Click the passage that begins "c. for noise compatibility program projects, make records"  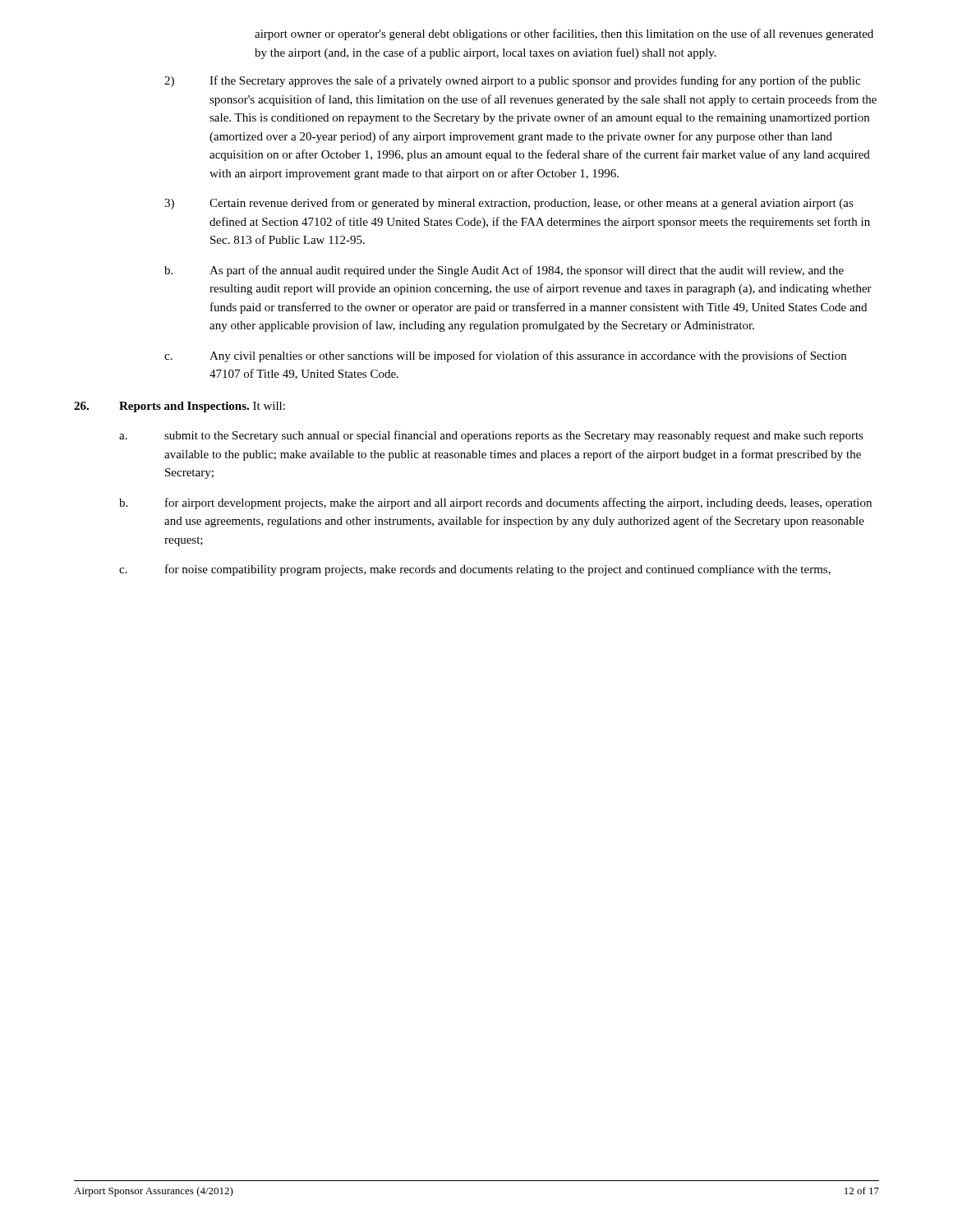[x=499, y=569]
